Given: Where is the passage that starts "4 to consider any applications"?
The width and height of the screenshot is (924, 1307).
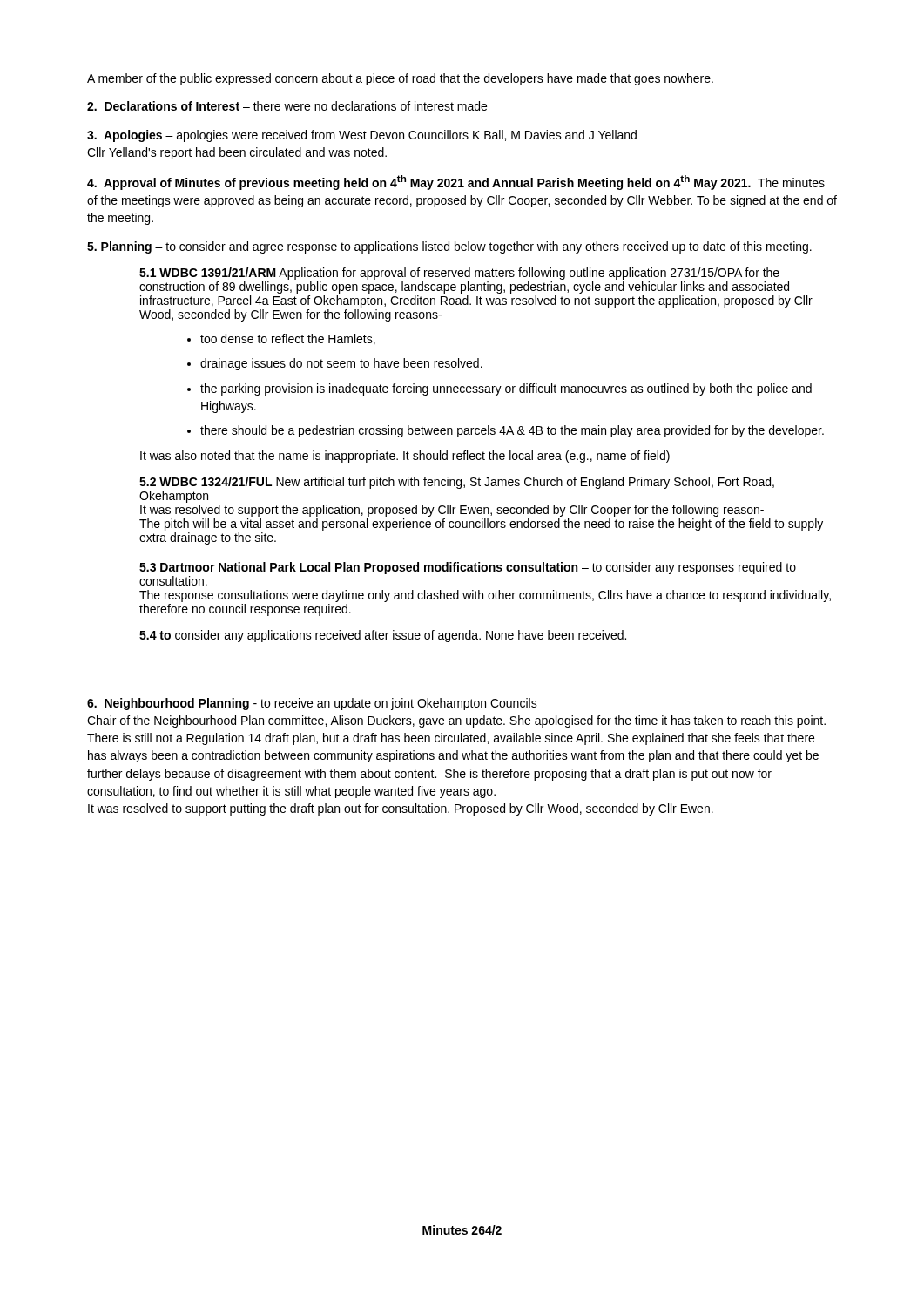Looking at the screenshot, I should pos(383,635).
